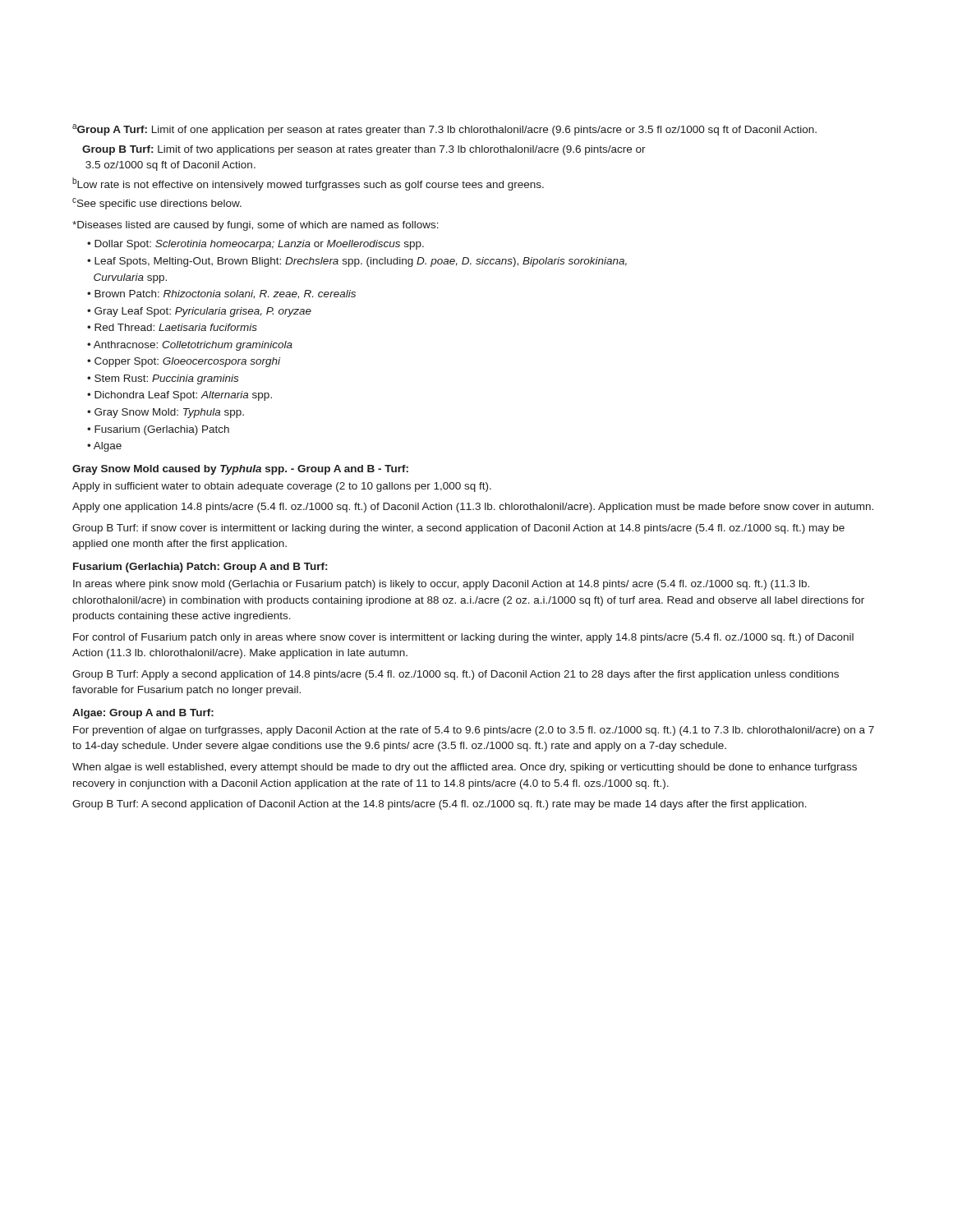Viewport: 953px width, 1232px height.
Task: Find the section header with the text "Fusarium (Gerlachia) Patch: Group A and"
Action: [x=200, y=566]
